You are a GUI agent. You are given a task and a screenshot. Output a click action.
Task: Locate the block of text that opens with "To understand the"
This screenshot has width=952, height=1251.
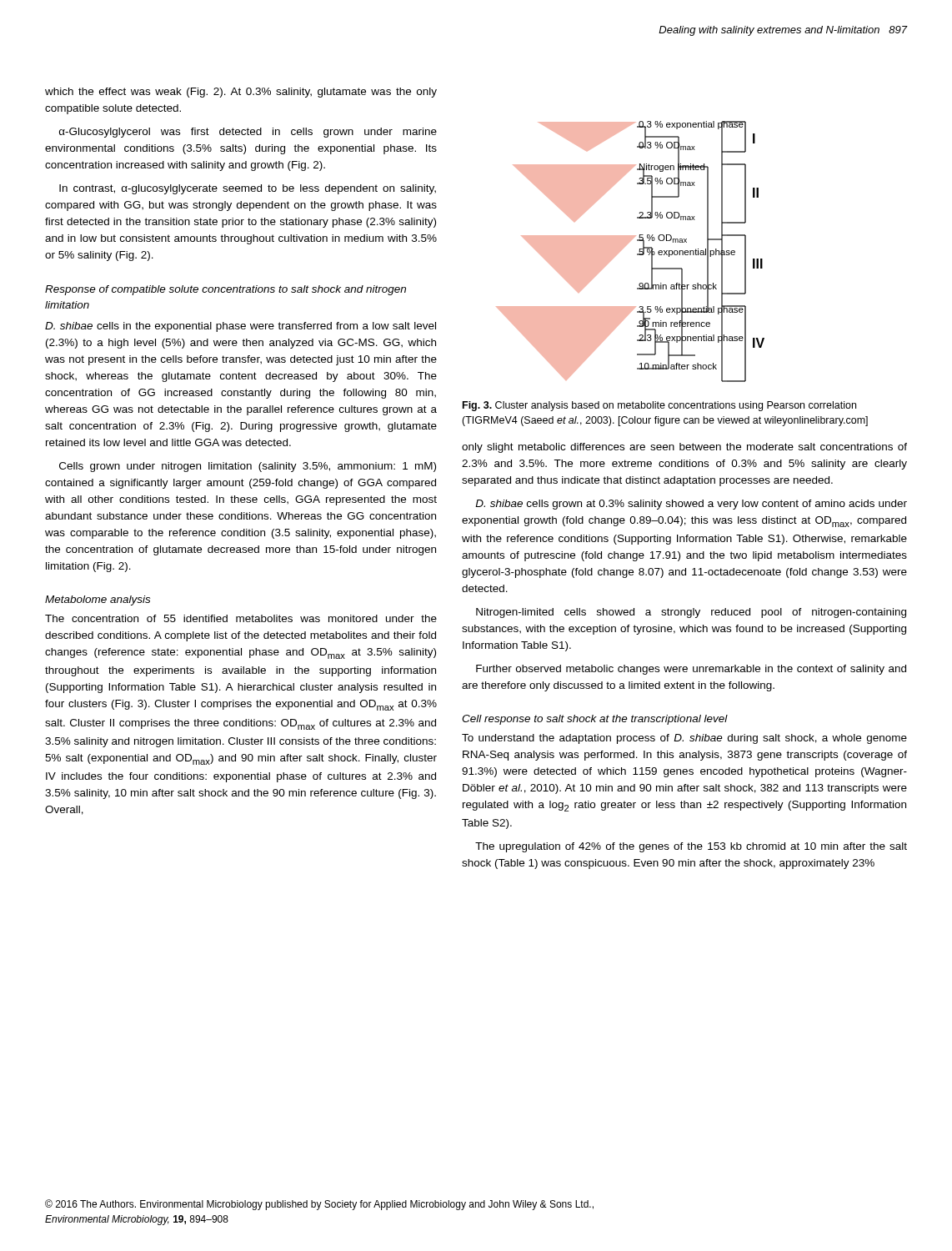pos(684,800)
